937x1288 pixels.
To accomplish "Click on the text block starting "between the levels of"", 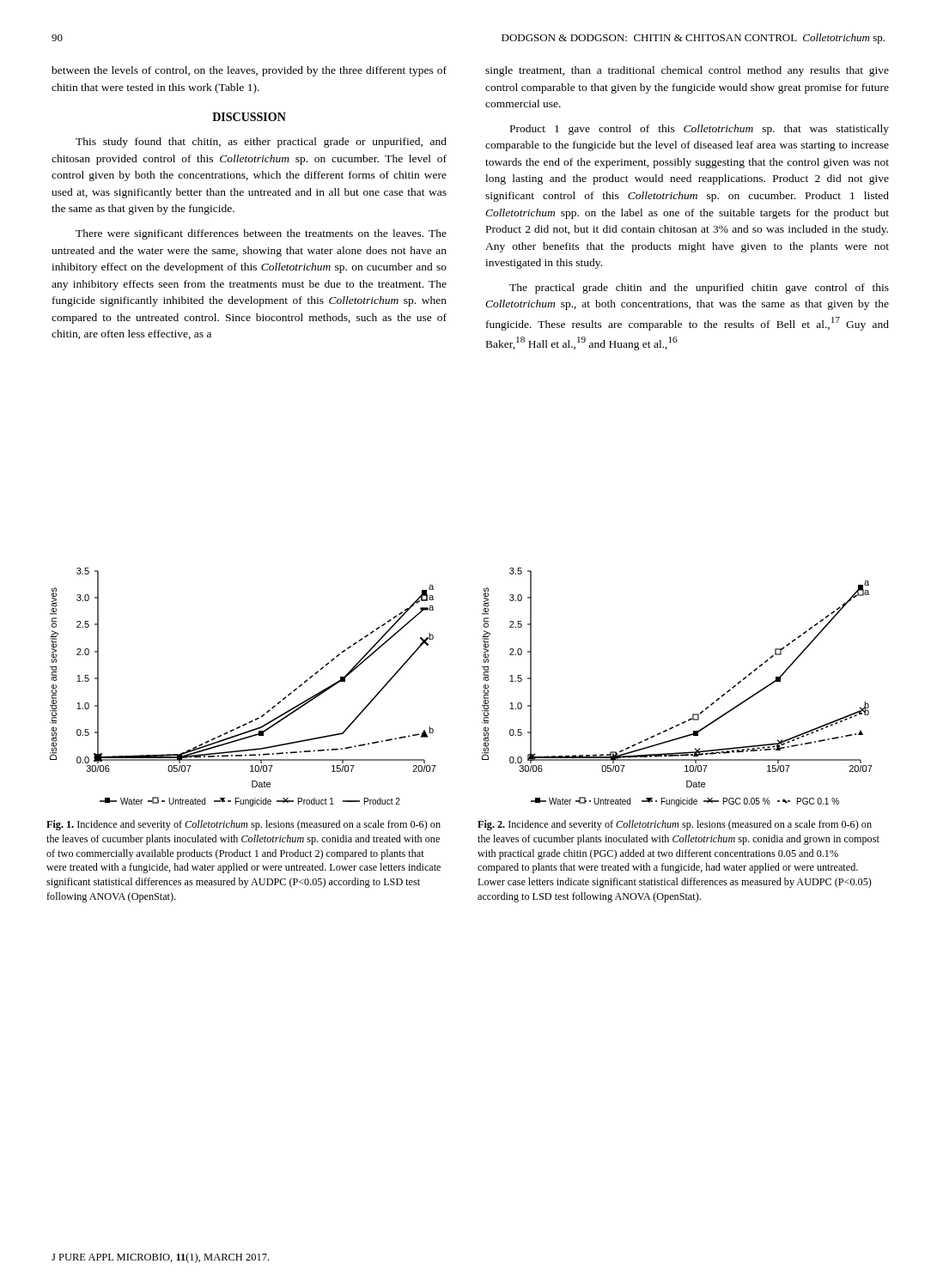I will coord(249,78).
